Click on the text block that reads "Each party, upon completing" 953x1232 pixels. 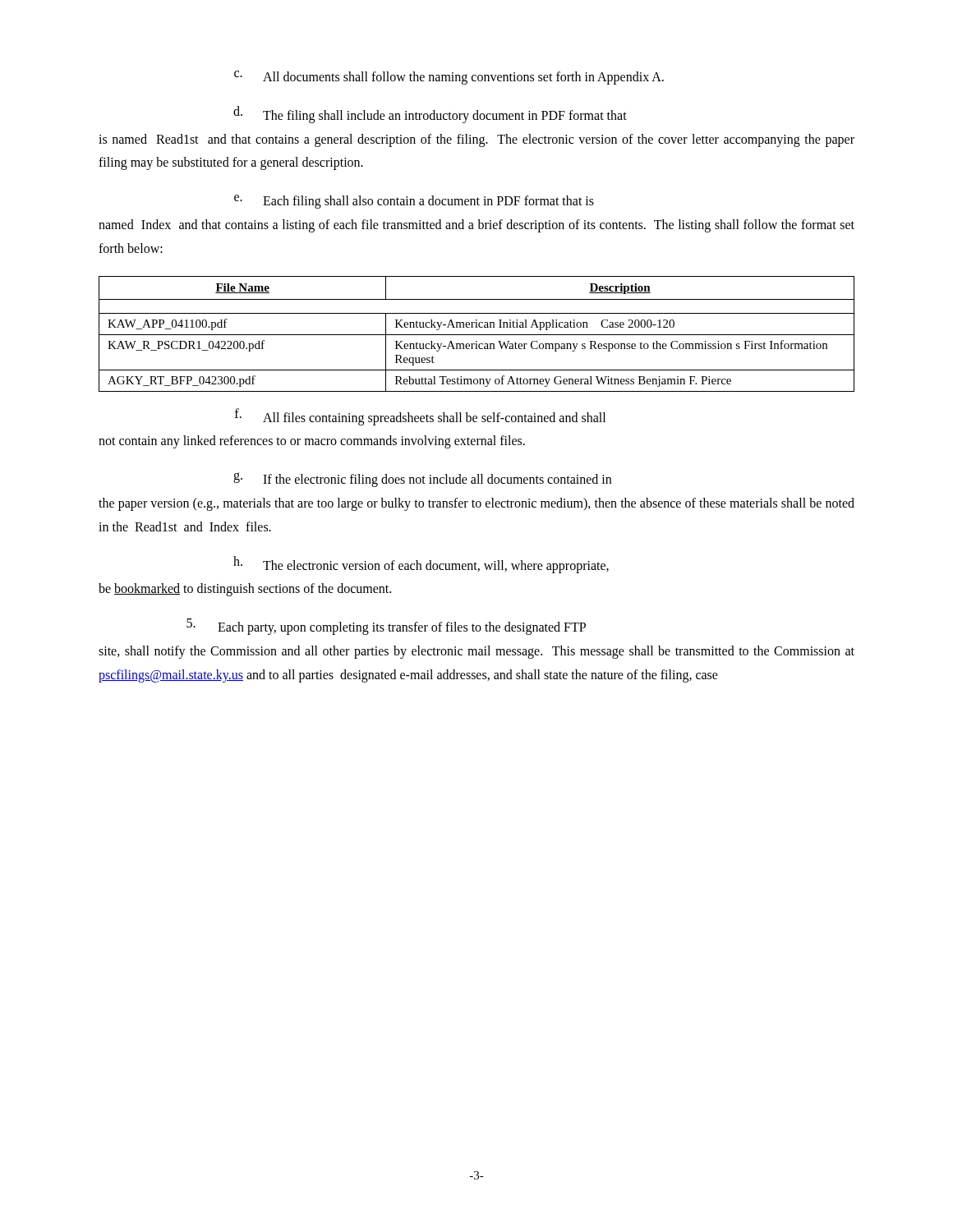[x=476, y=652]
